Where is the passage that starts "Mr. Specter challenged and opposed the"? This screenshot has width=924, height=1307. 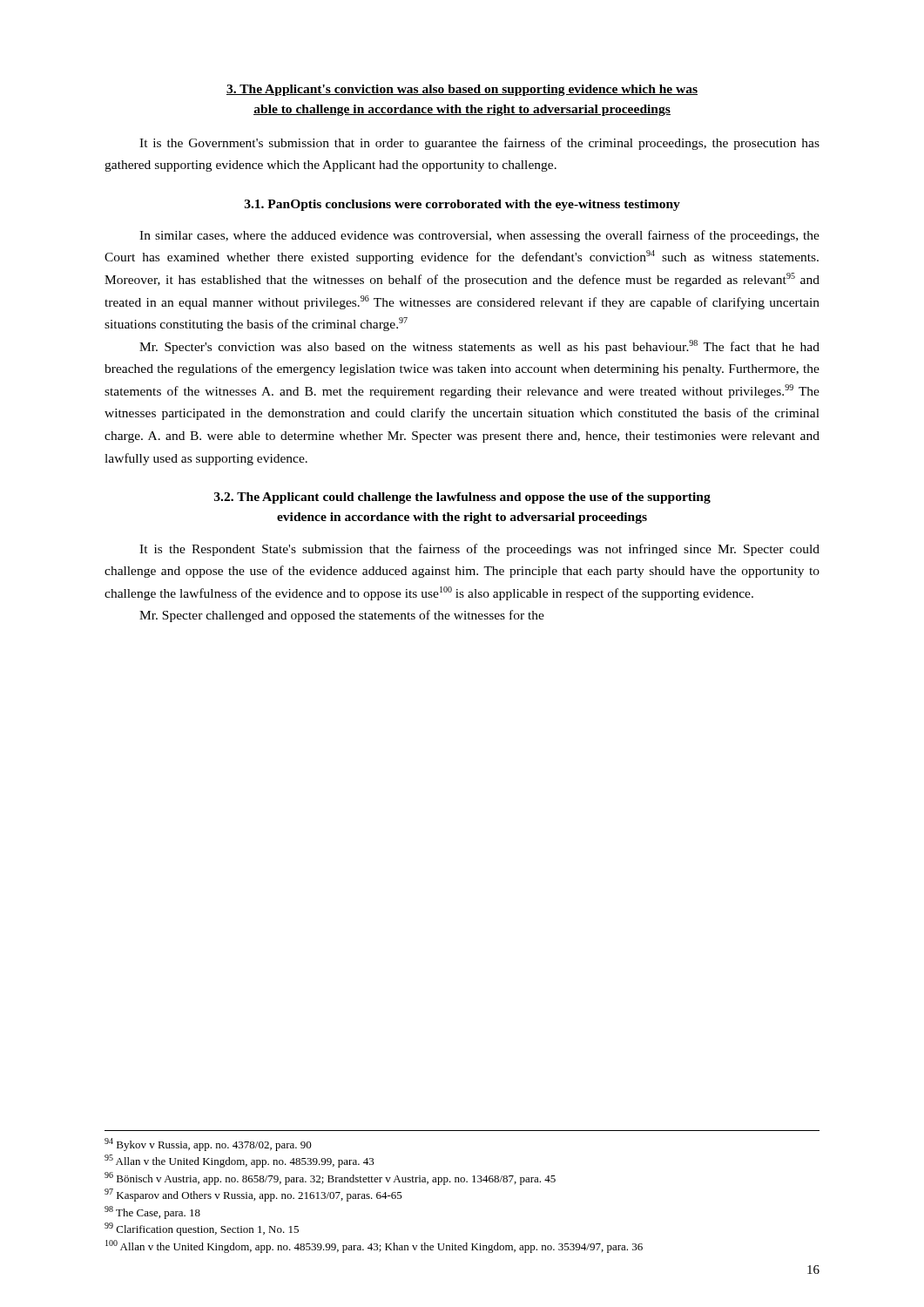[342, 615]
